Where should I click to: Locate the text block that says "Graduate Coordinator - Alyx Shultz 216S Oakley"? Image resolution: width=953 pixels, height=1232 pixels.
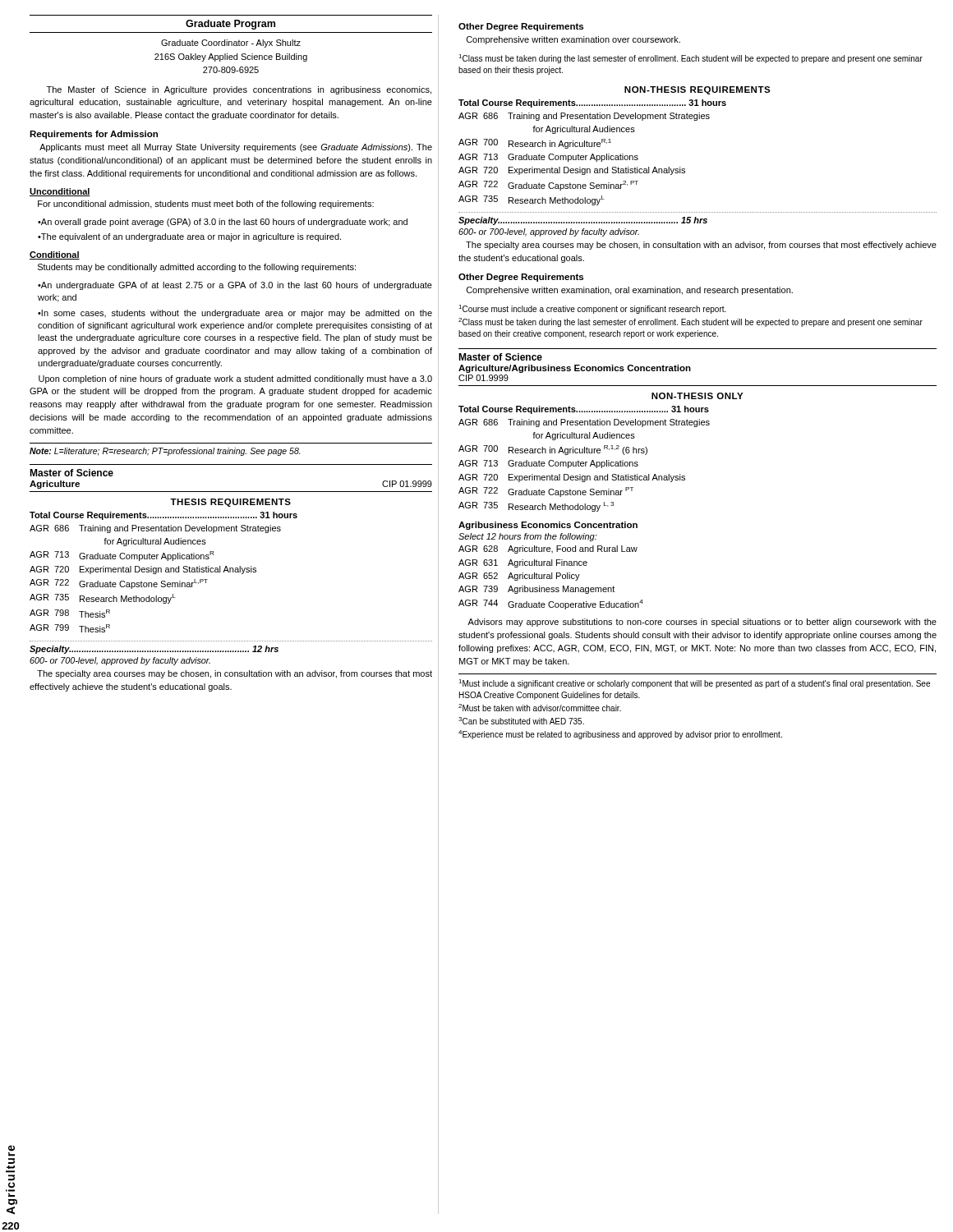click(231, 56)
